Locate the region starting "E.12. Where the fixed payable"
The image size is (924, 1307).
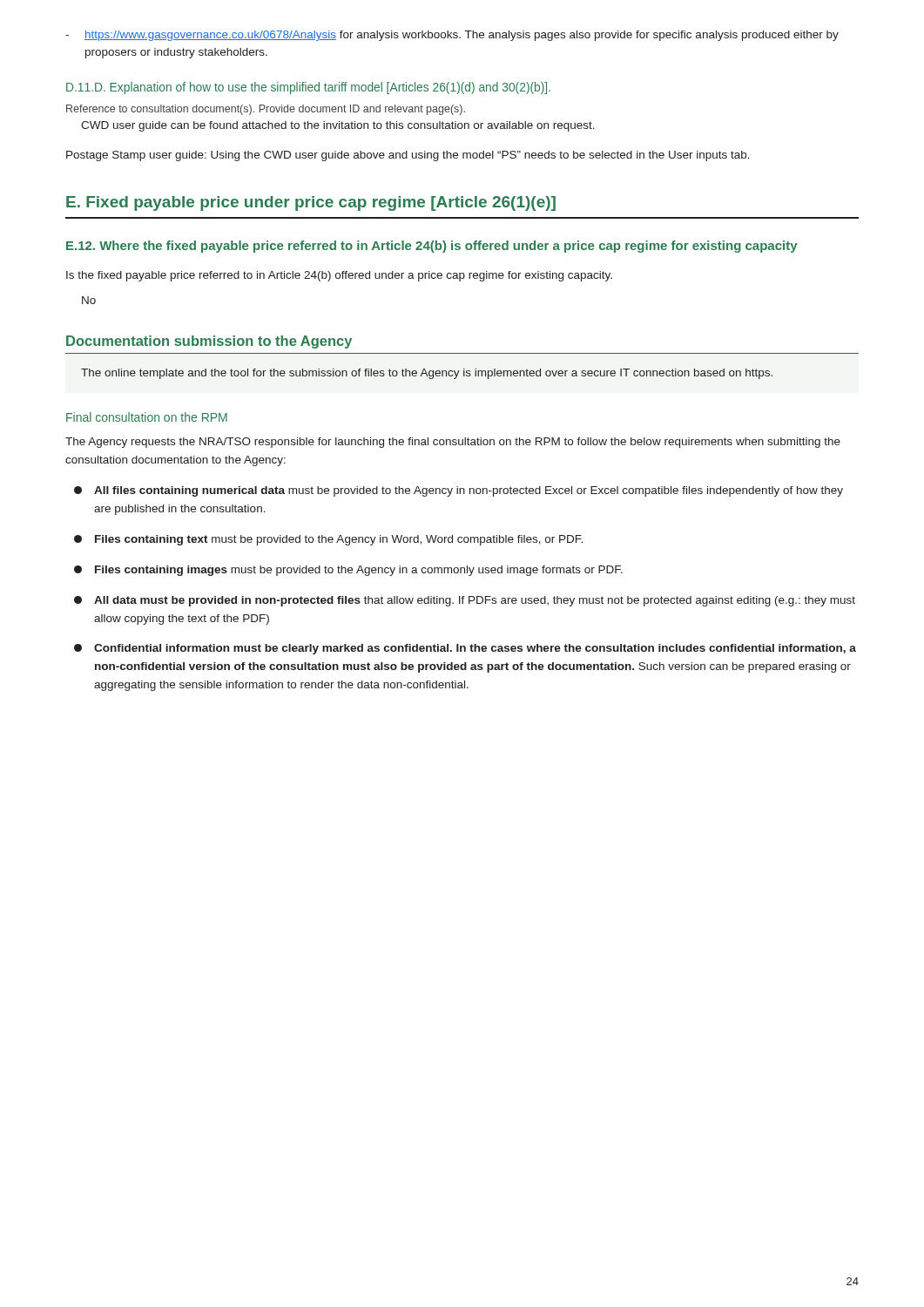point(431,246)
